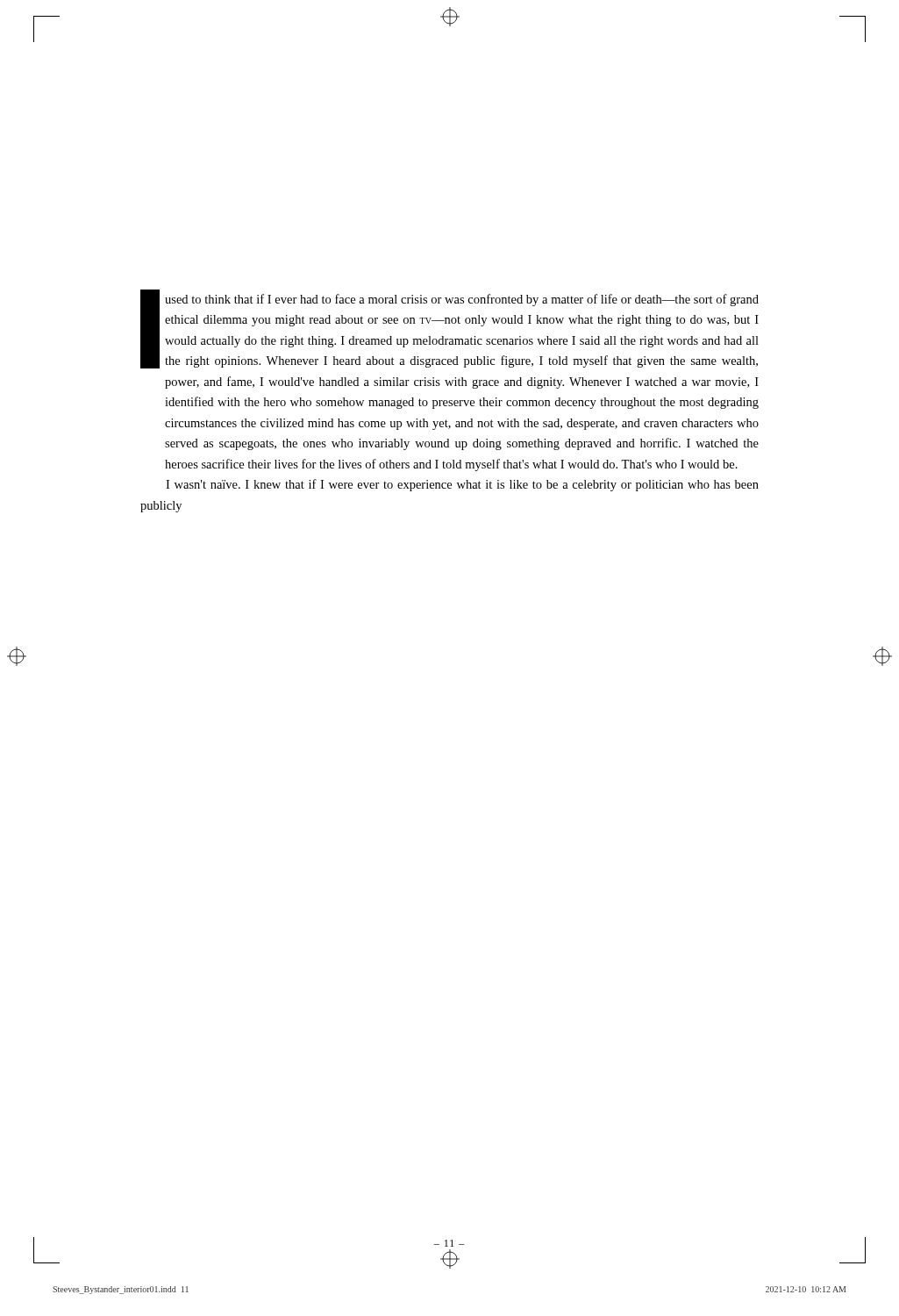The image size is (899, 1316).
Task: Locate the text block that says "used to think that"
Action: point(450,403)
